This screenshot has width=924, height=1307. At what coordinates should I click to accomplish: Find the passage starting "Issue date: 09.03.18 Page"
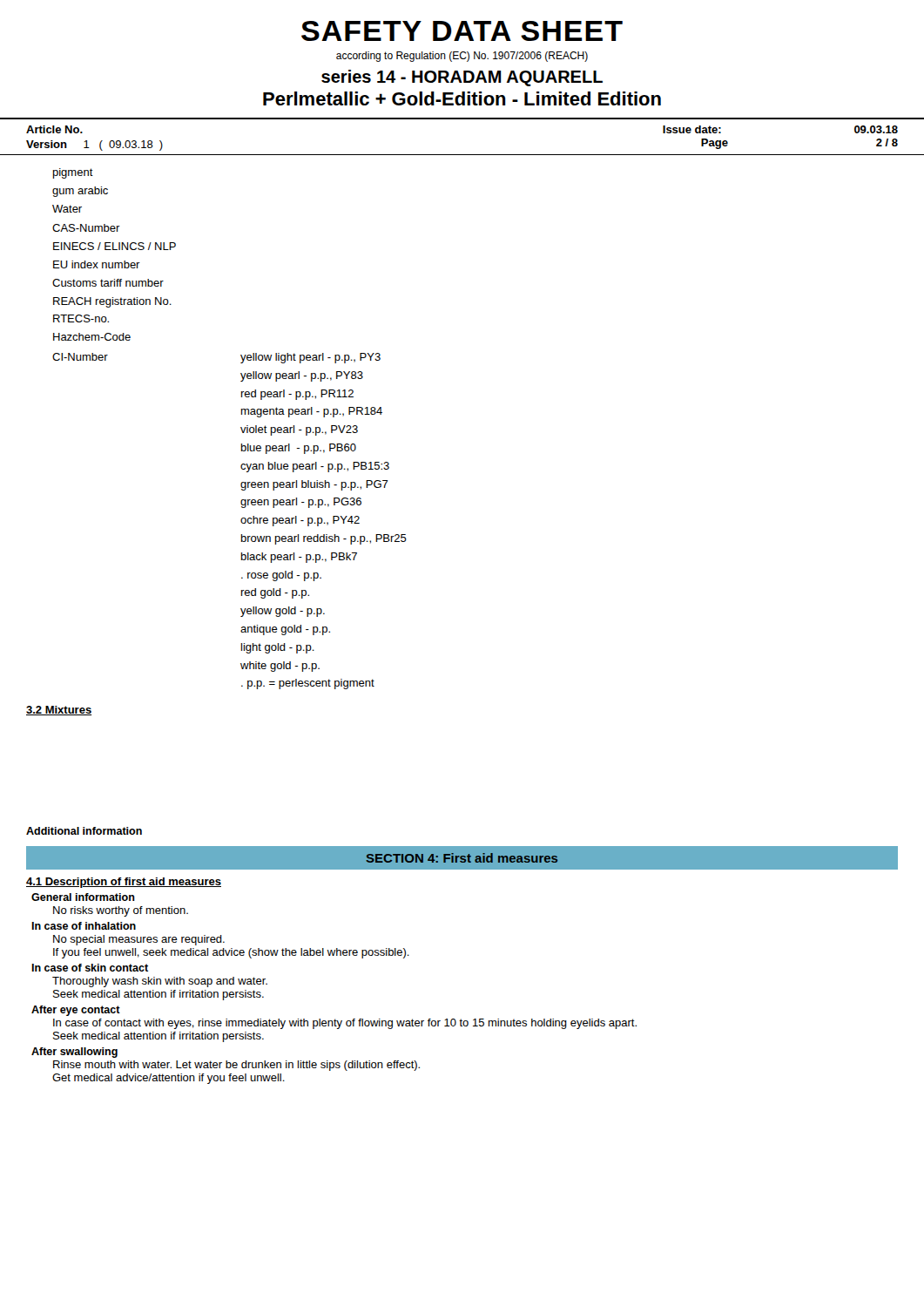point(688,129)
